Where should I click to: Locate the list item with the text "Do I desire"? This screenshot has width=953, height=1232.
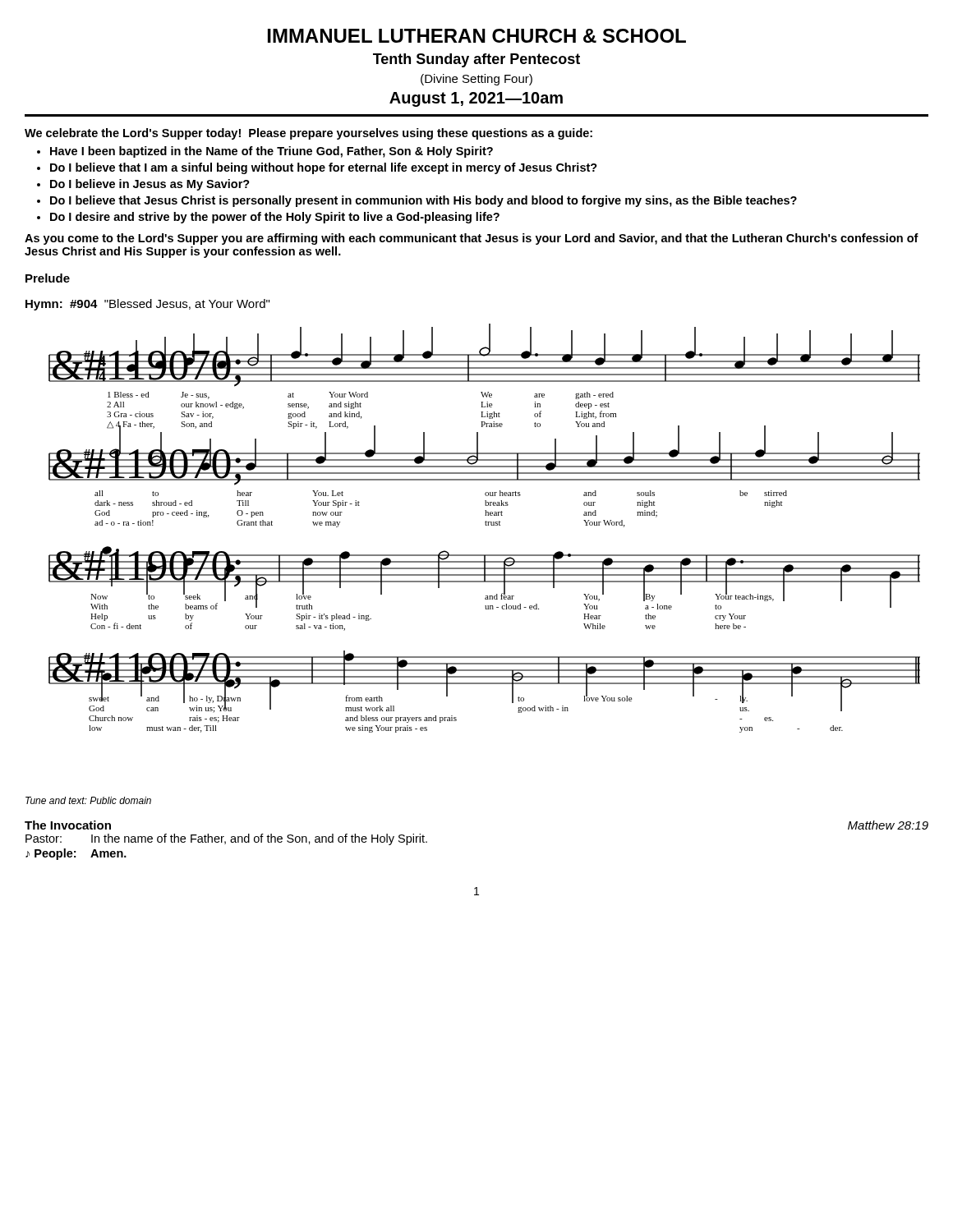point(489,217)
